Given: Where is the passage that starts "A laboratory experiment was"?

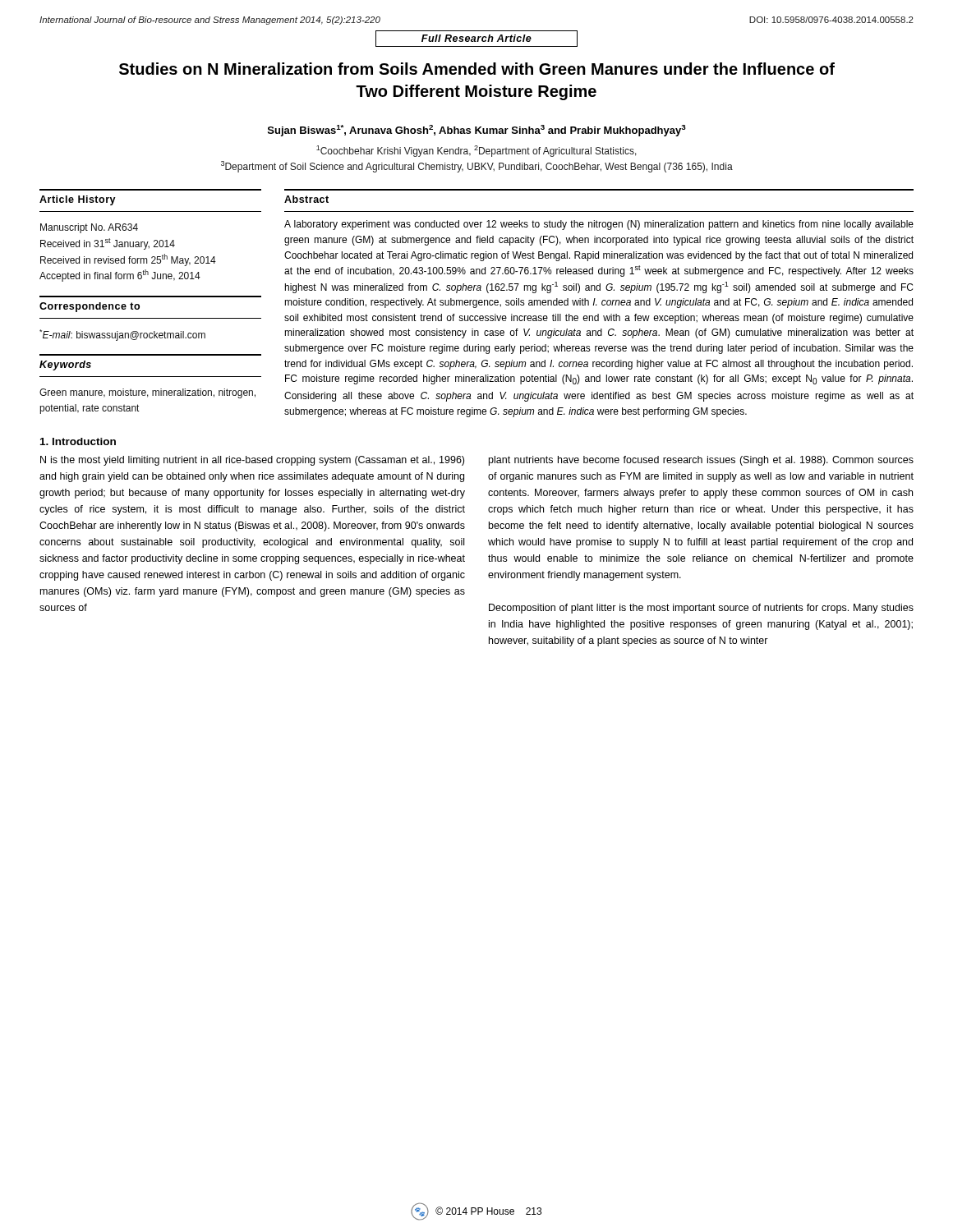Looking at the screenshot, I should (599, 318).
